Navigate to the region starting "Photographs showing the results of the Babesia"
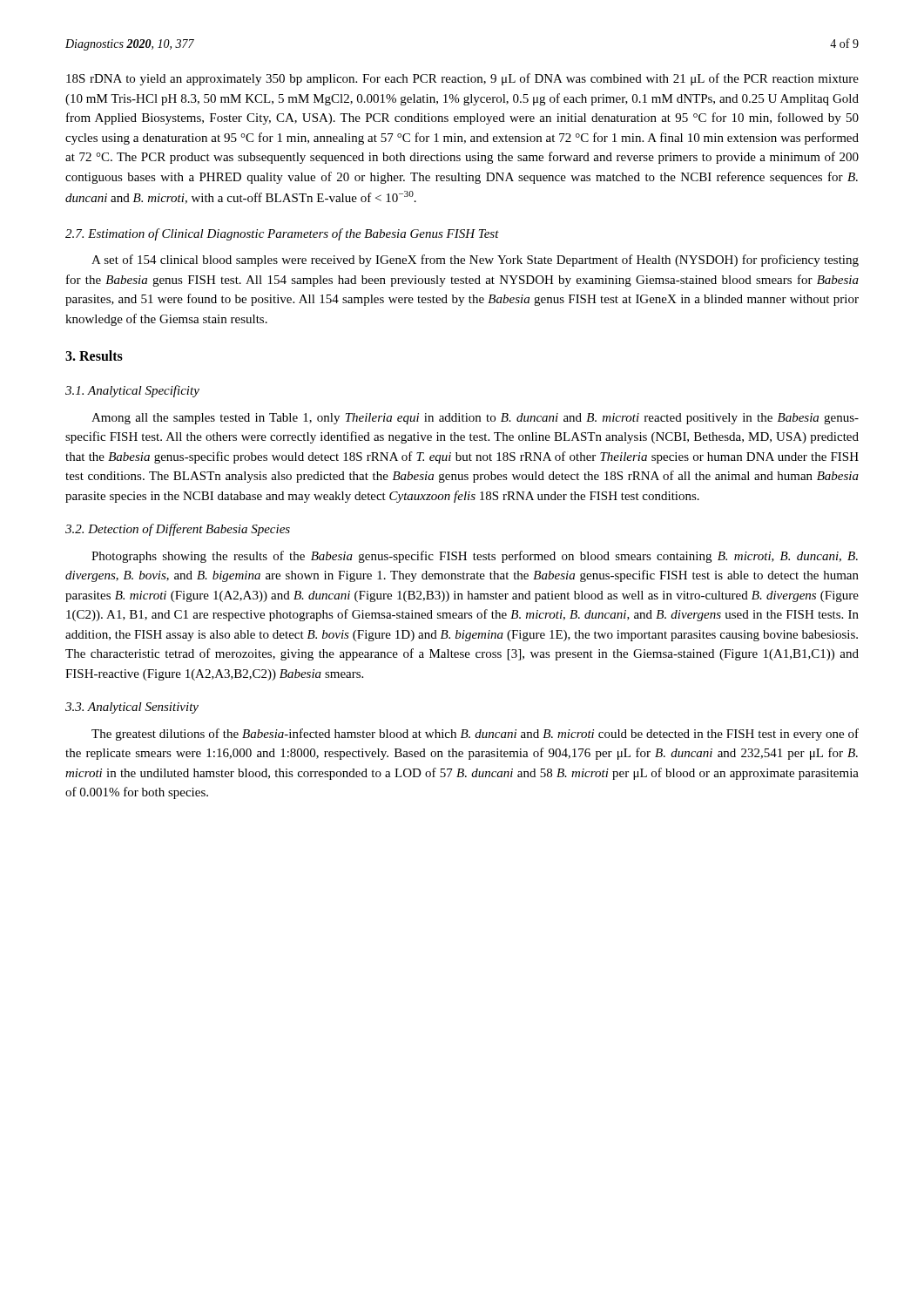 pyautogui.click(x=462, y=615)
